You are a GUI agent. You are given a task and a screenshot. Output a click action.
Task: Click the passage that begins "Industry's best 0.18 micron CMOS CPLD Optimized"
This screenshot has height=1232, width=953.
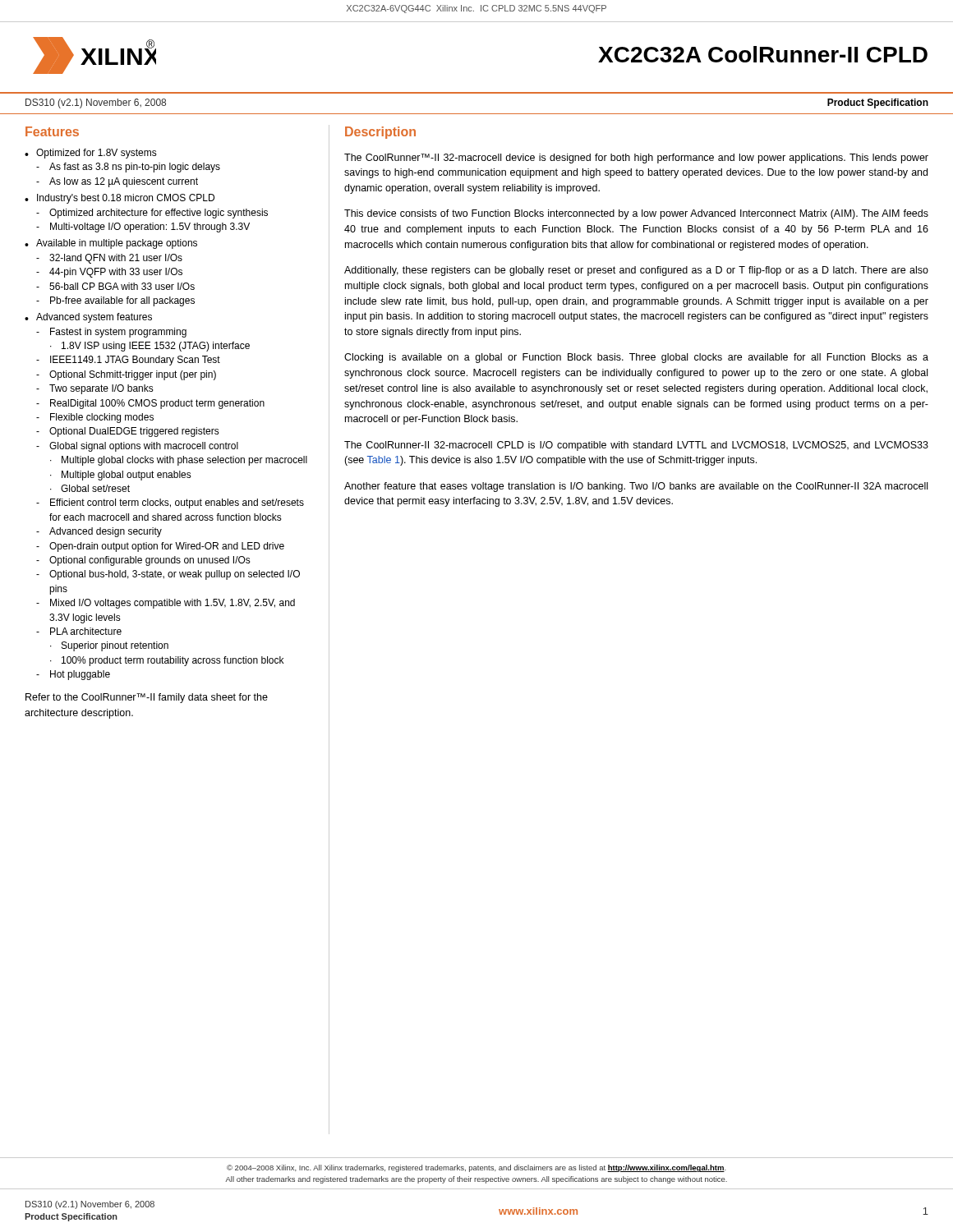(175, 213)
